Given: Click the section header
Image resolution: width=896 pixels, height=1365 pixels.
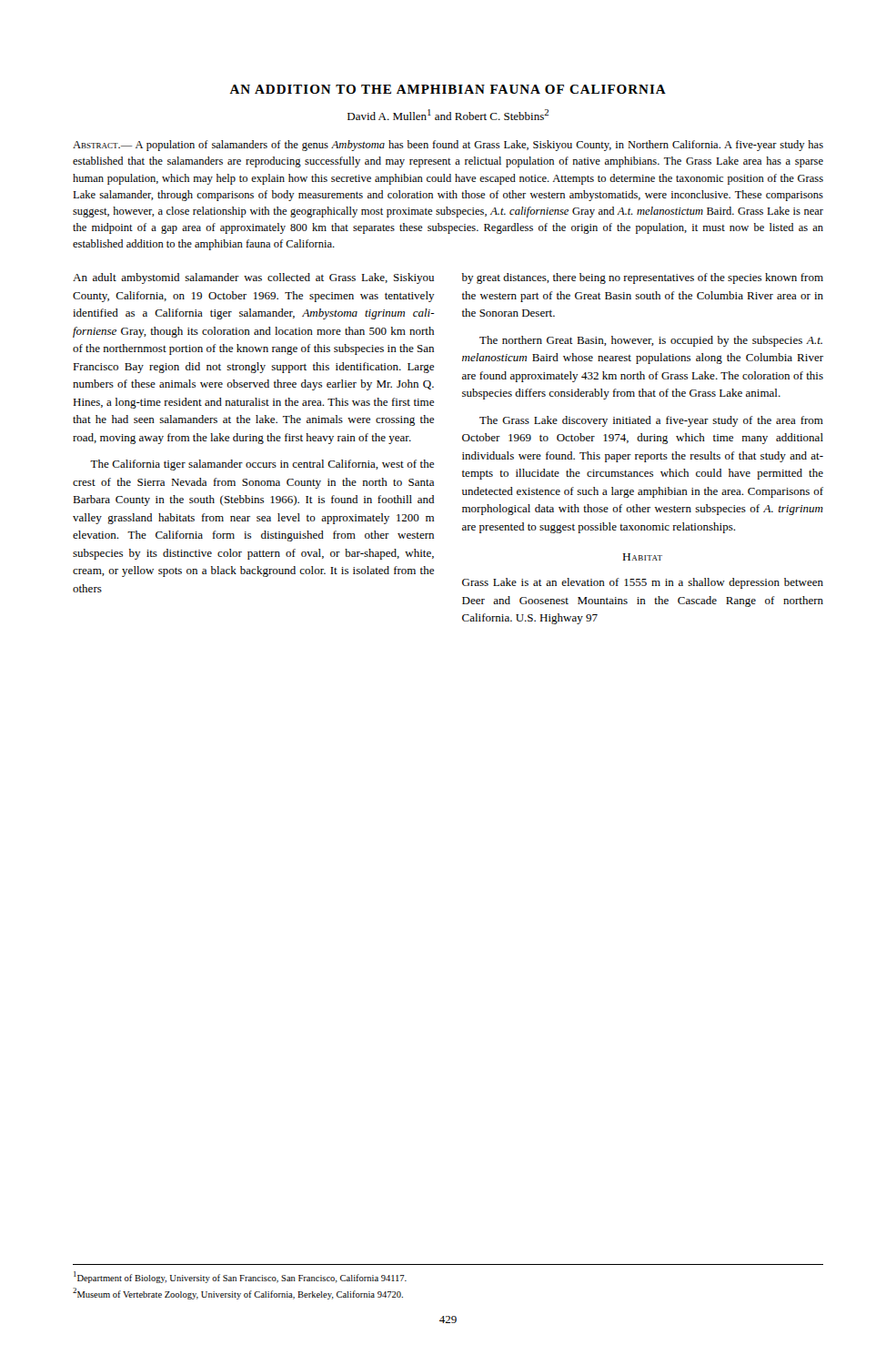Looking at the screenshot, I should pyautogui.click(x=642, y=557).
